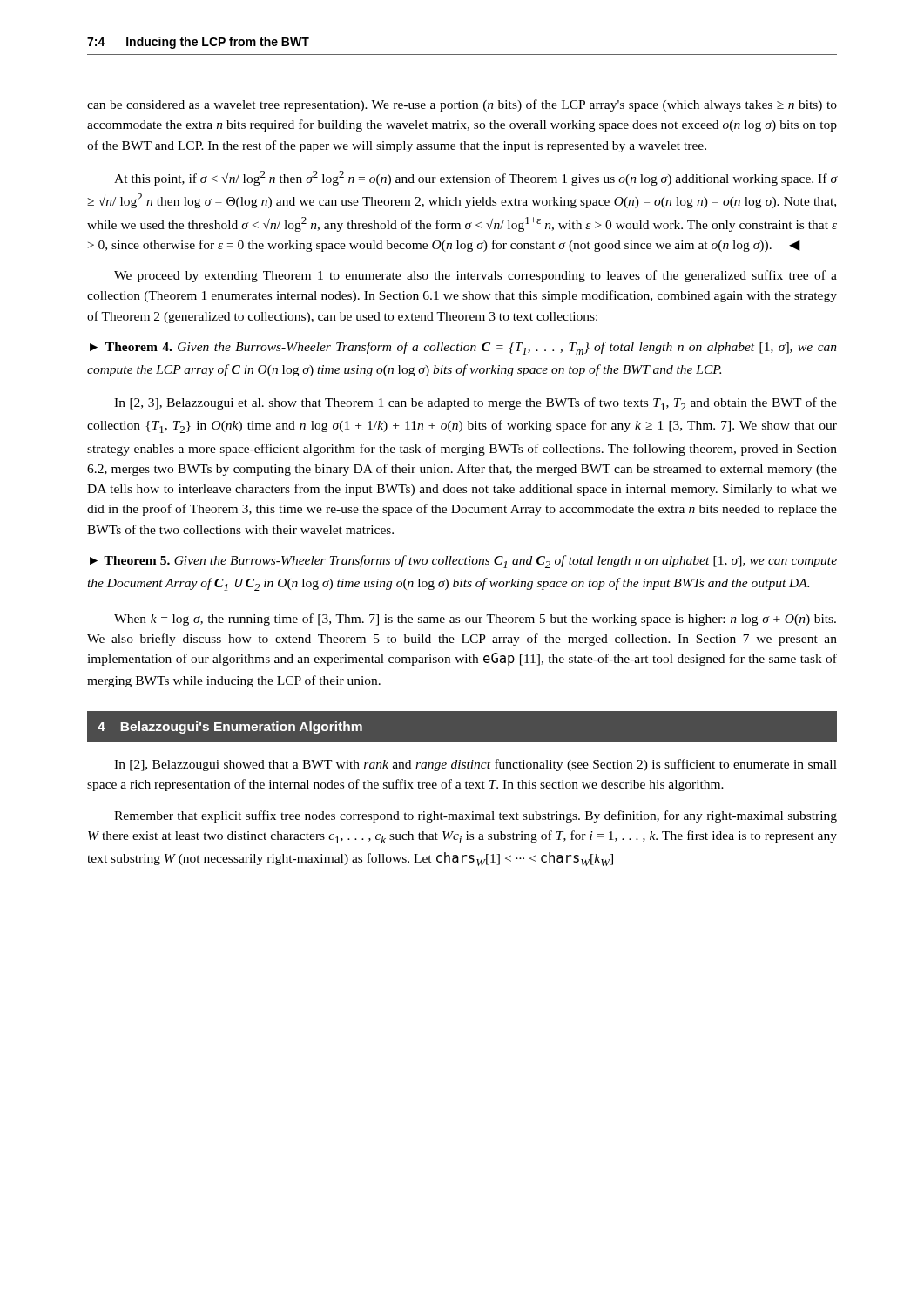Locate the text block with the text "In [2], Belazzougui showed"
Screen dimensions: 1307x924
click(x=462, y=774)
